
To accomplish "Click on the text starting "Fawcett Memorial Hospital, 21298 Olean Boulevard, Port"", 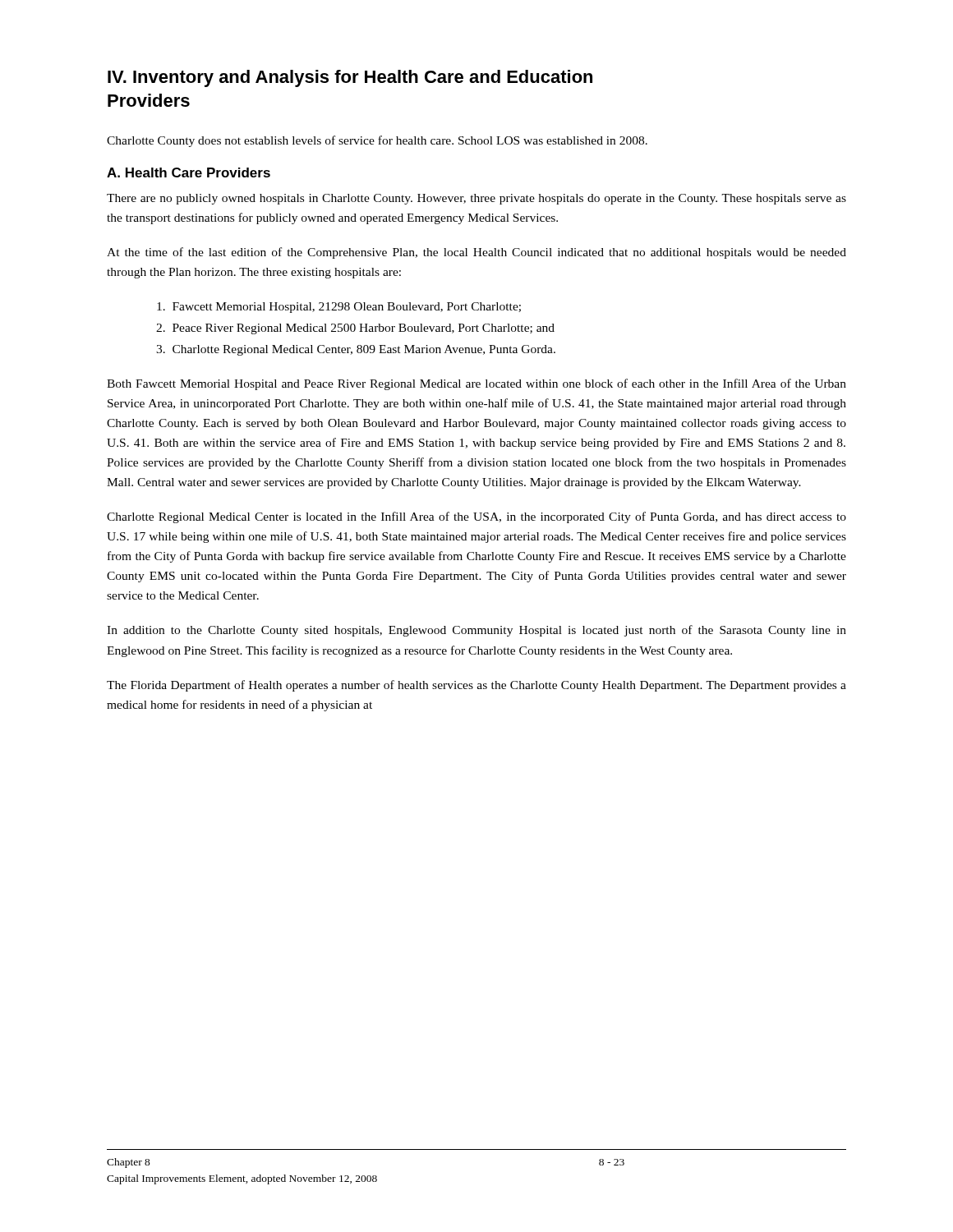I will click(339, 306).
